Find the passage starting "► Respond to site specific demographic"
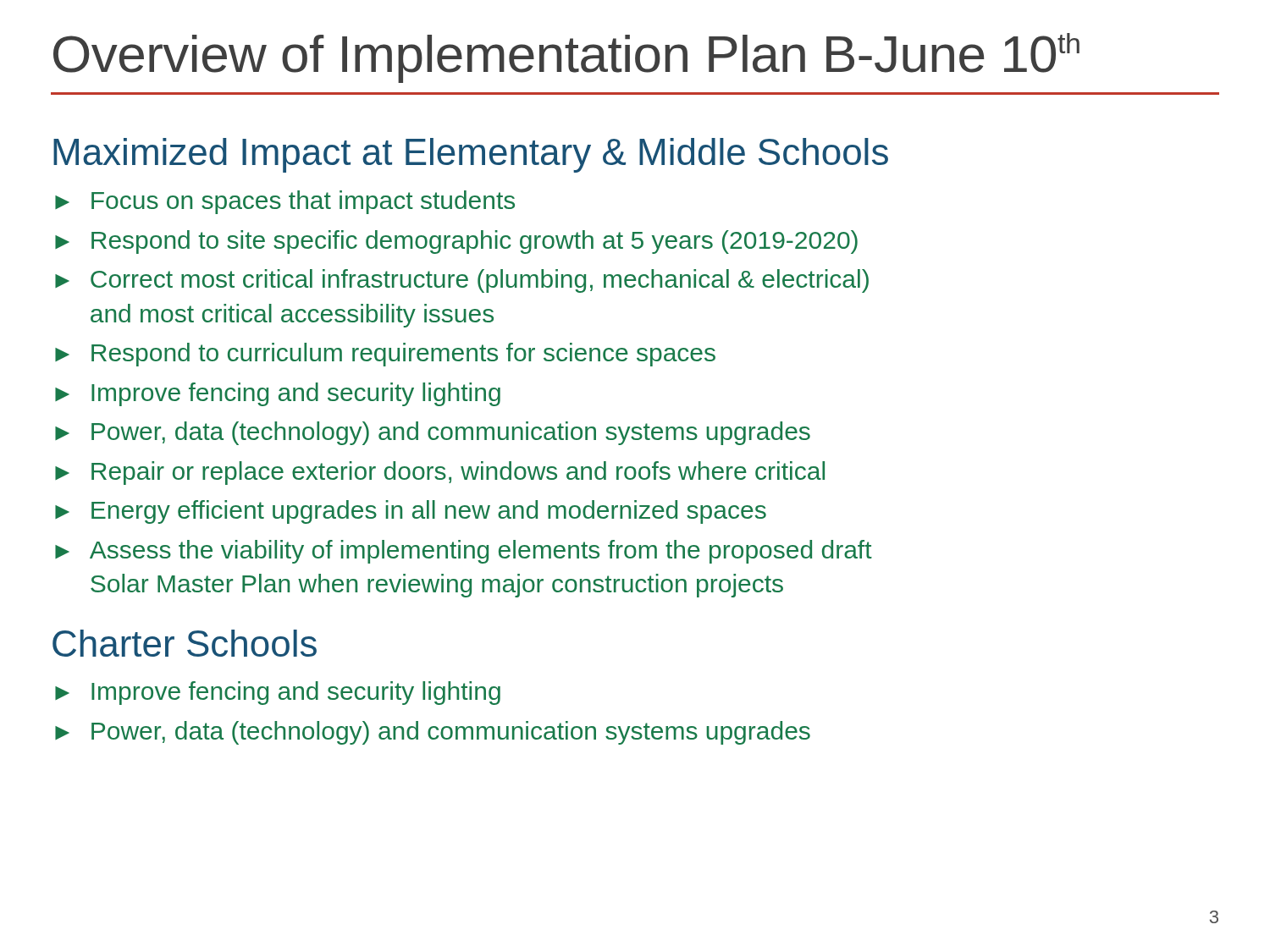 (x=455, y=240)
